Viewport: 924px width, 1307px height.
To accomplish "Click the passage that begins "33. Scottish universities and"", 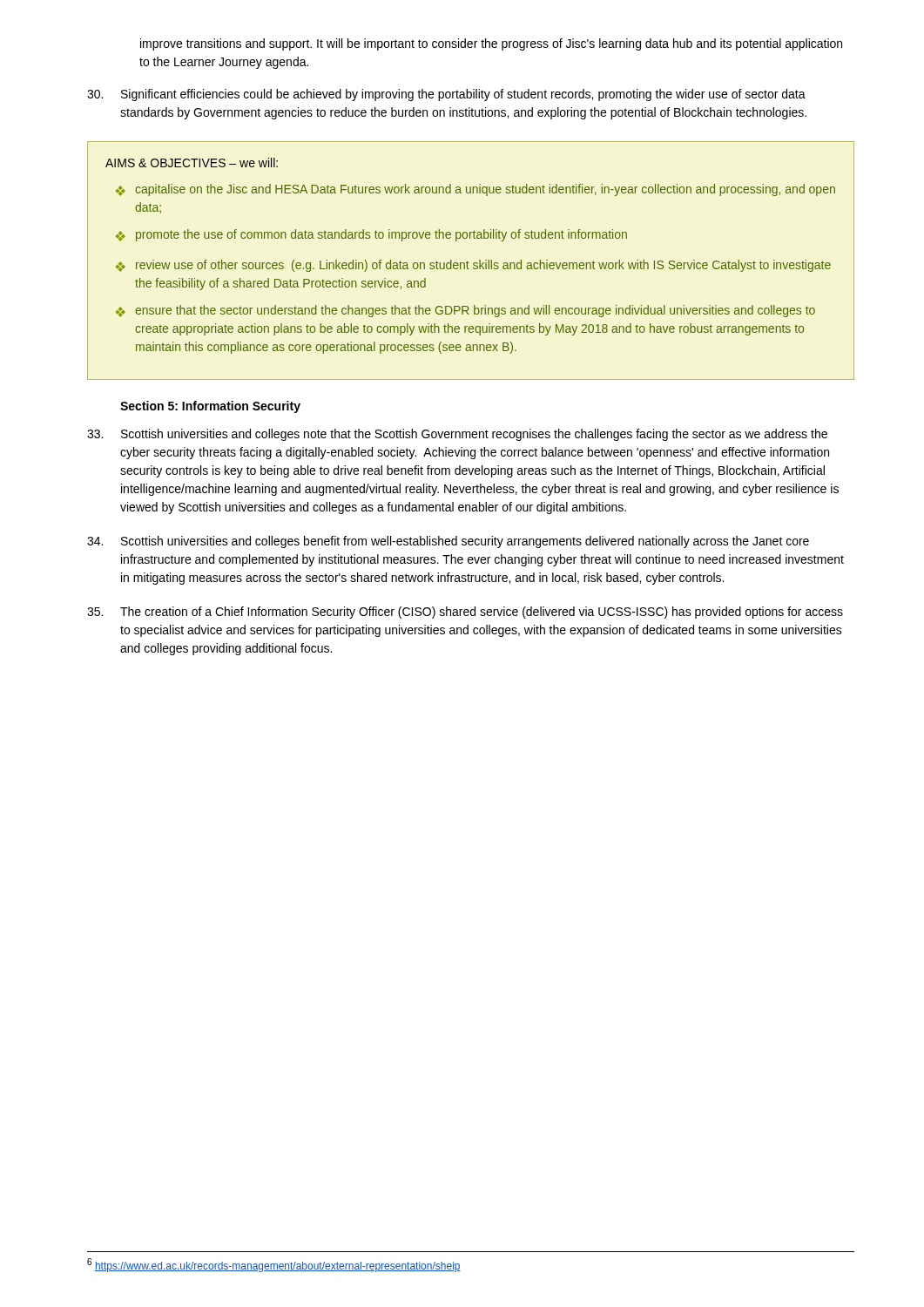I will (471, 471).
